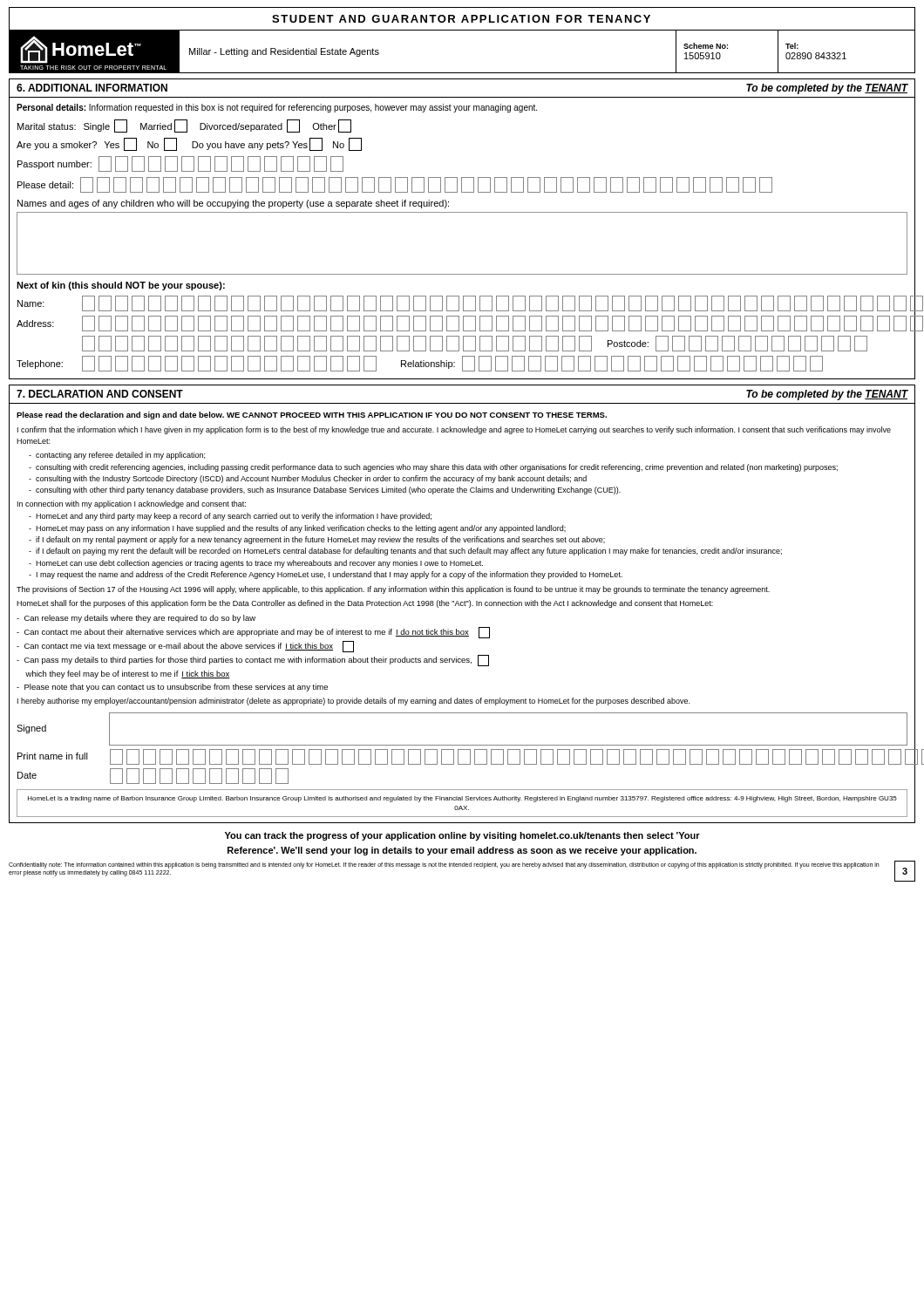Locate the text "Scheme No: 1505910"
924x1308 pixels.
click(727, 51)
